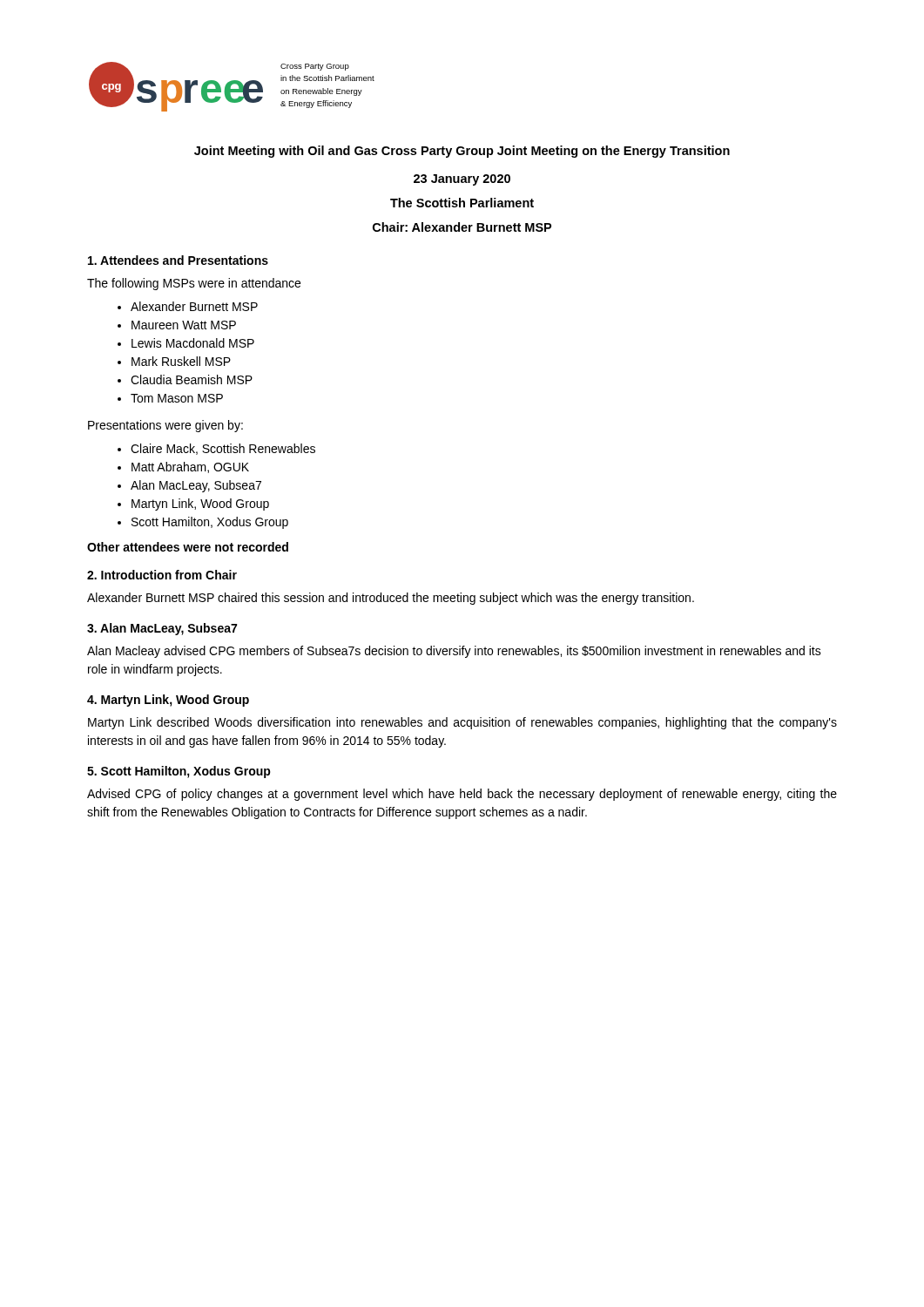This screenshot has width=924, height=1307.
Task: Find the text block starting "Martyn Link, Wood Group"
Action: click(x=200, y=504)
